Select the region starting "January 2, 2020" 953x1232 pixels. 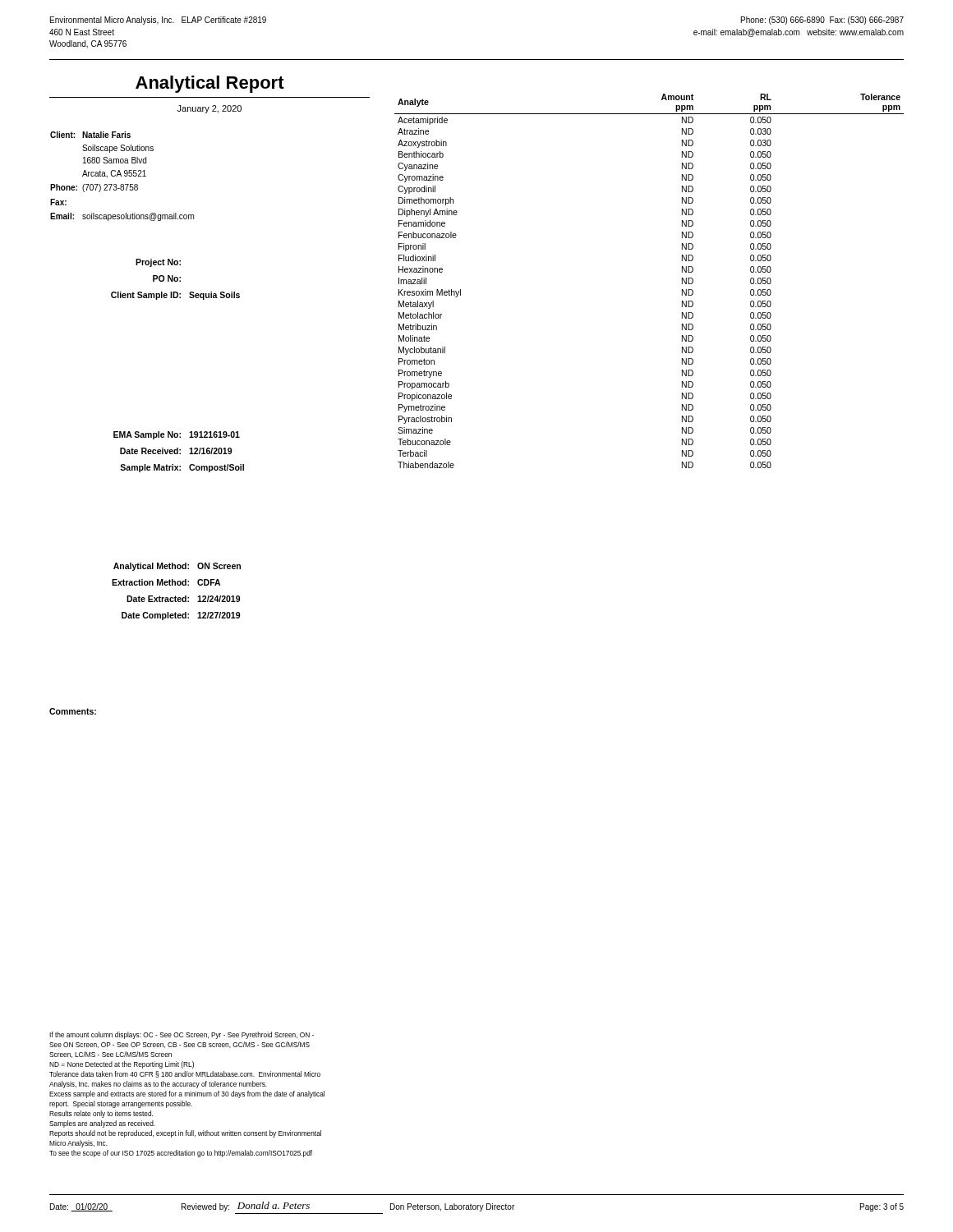point(209,108)
